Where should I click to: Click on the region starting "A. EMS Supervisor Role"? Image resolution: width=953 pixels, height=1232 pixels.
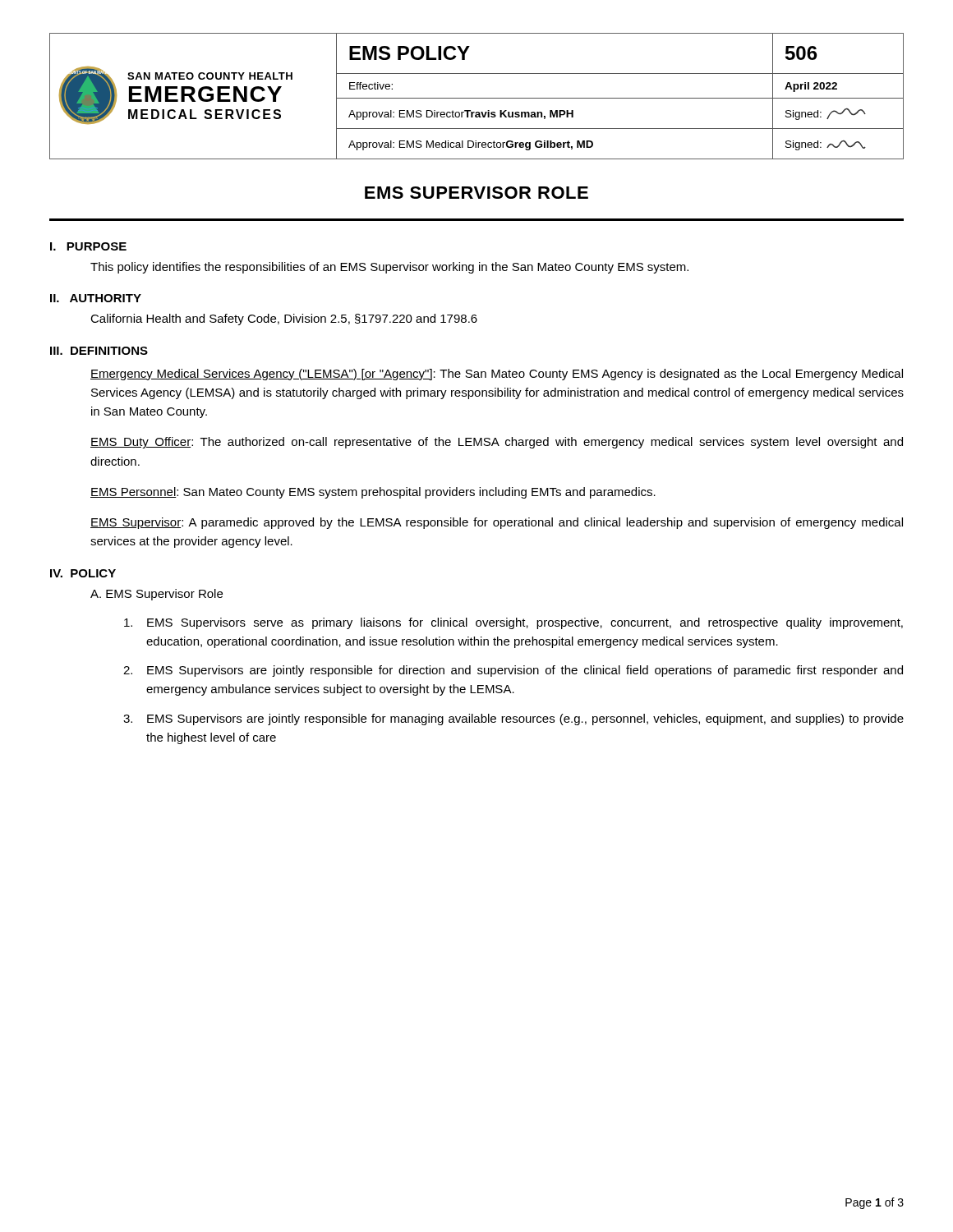pos(157,593)
